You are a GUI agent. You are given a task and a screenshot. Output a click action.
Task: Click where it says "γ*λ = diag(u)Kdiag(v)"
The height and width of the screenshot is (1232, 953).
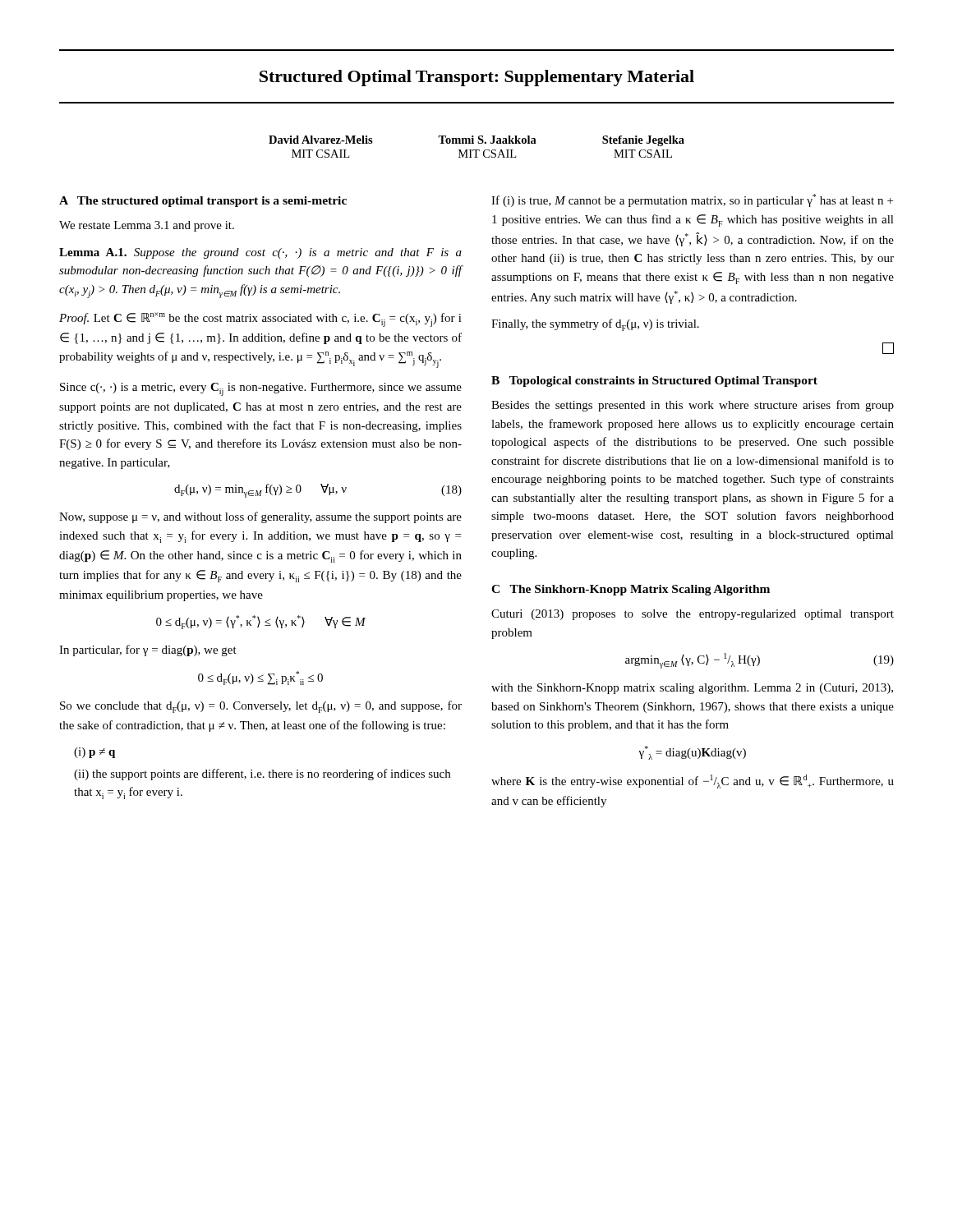coord(693,752)
